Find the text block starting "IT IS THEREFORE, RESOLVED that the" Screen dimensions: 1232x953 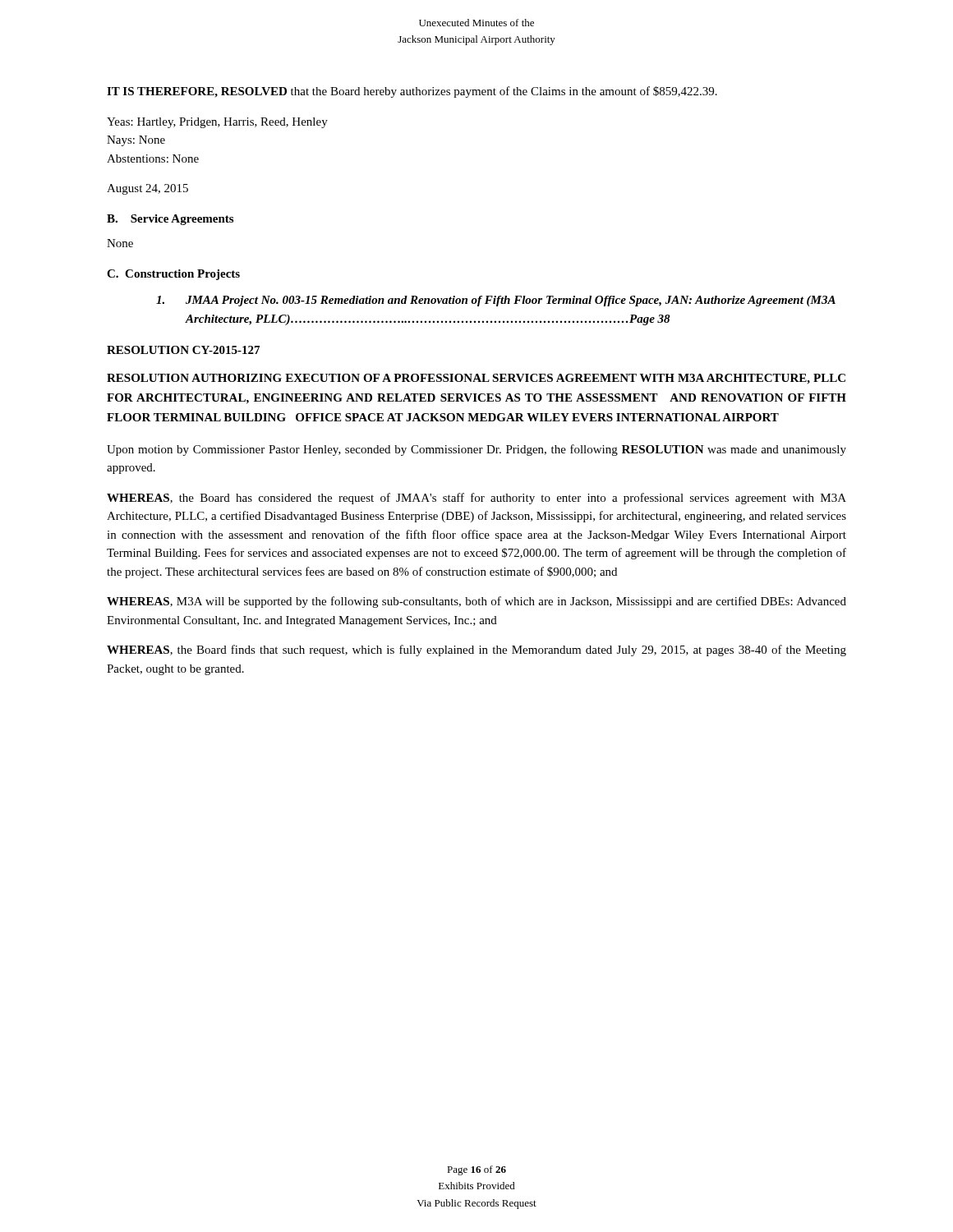(412, 91)
